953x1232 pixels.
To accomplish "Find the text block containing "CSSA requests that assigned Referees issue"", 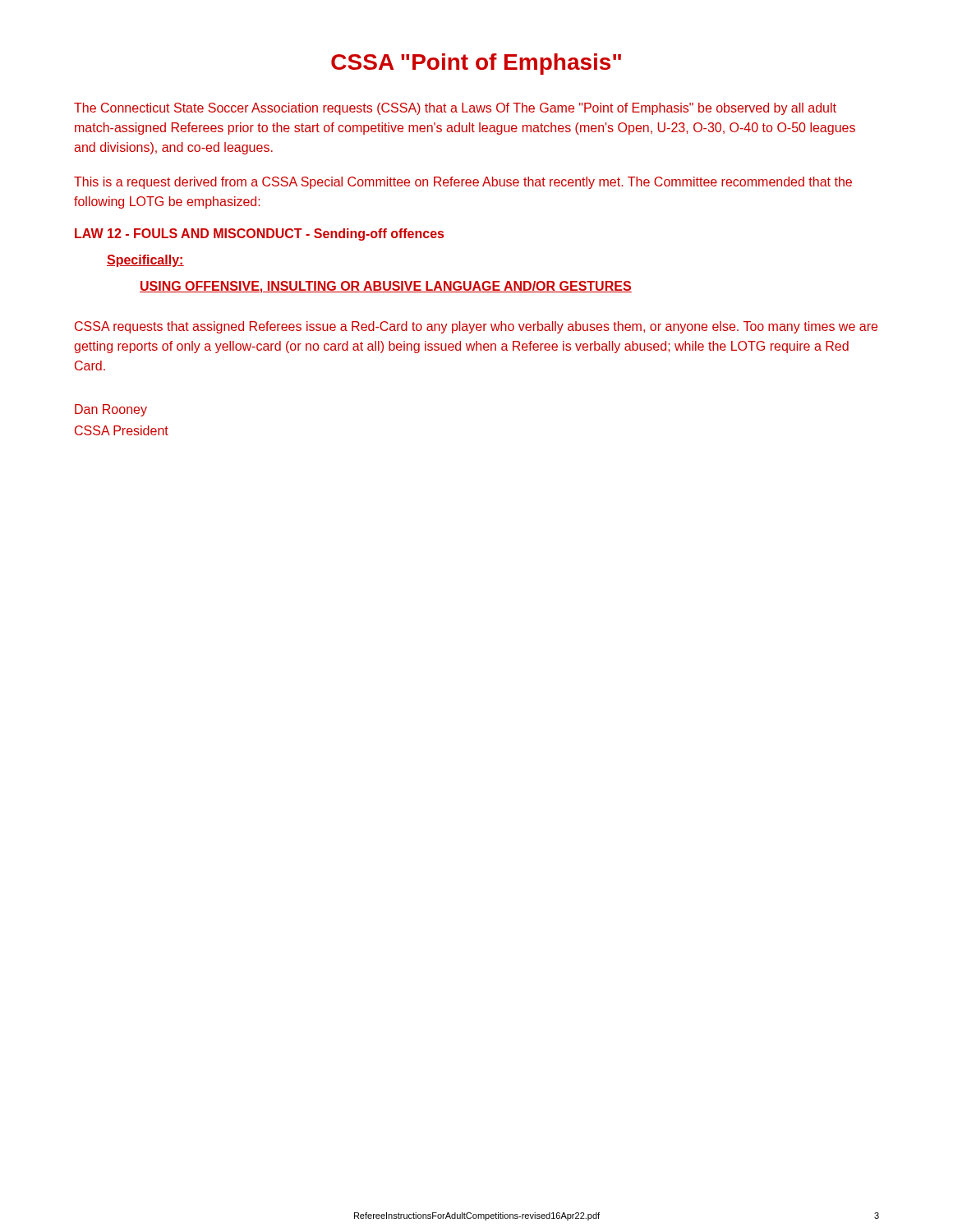I will tap(476, 346).
